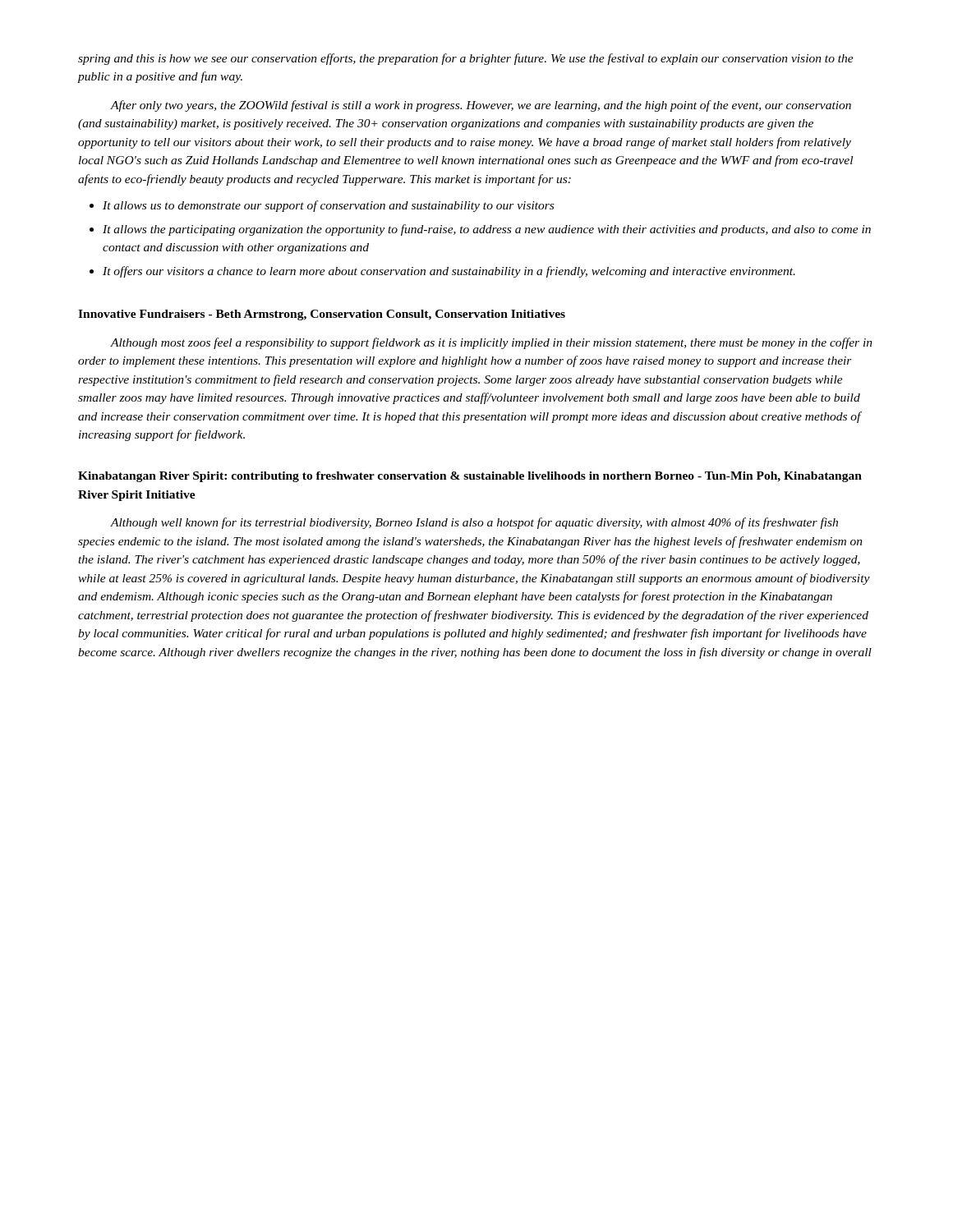This screenshot has width=953, height=1232.
Task: Where is the passage that starts "It offers our visitors a"?
Action: [x=449, y=270]
